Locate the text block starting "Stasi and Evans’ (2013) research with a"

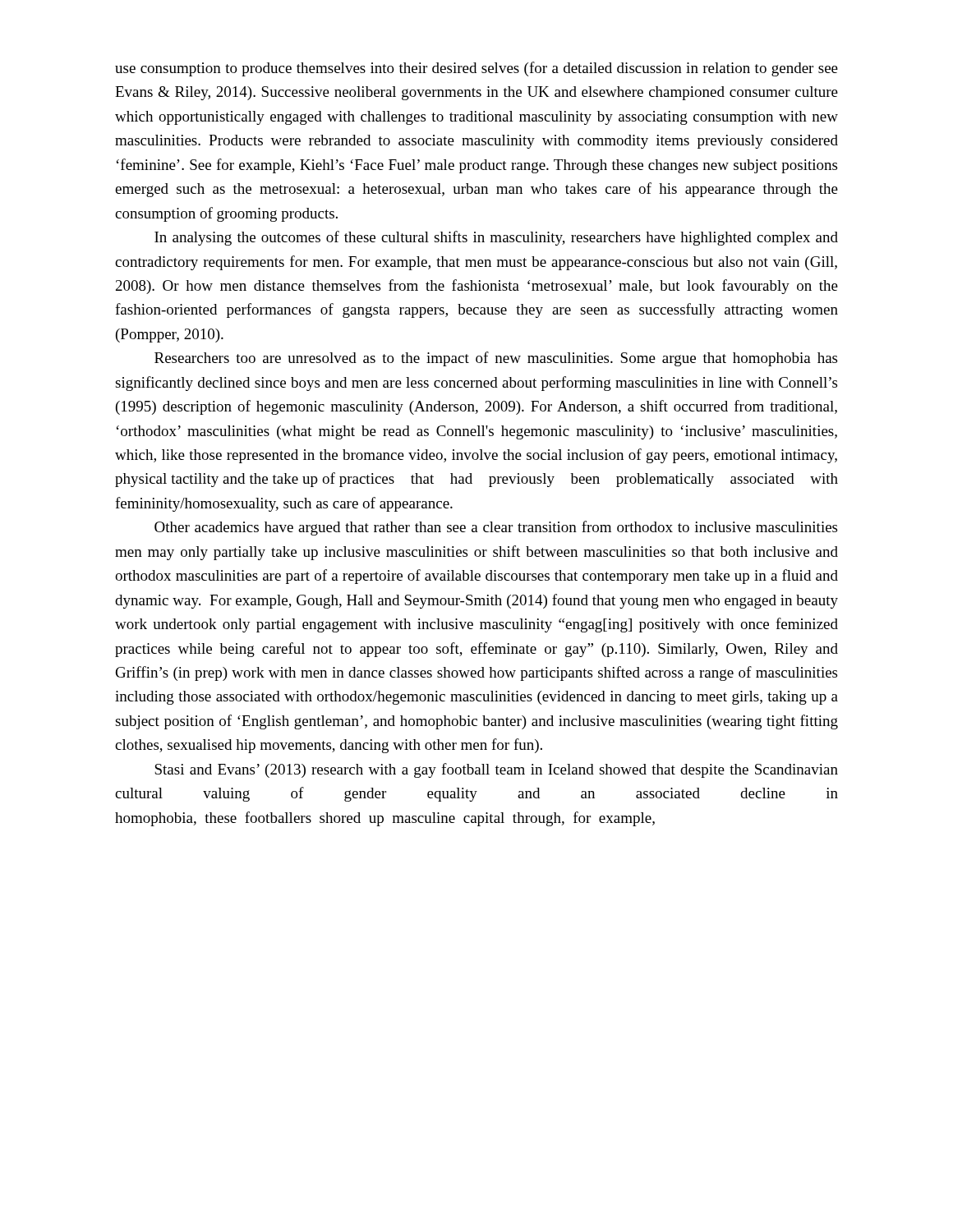coord(476,793)
